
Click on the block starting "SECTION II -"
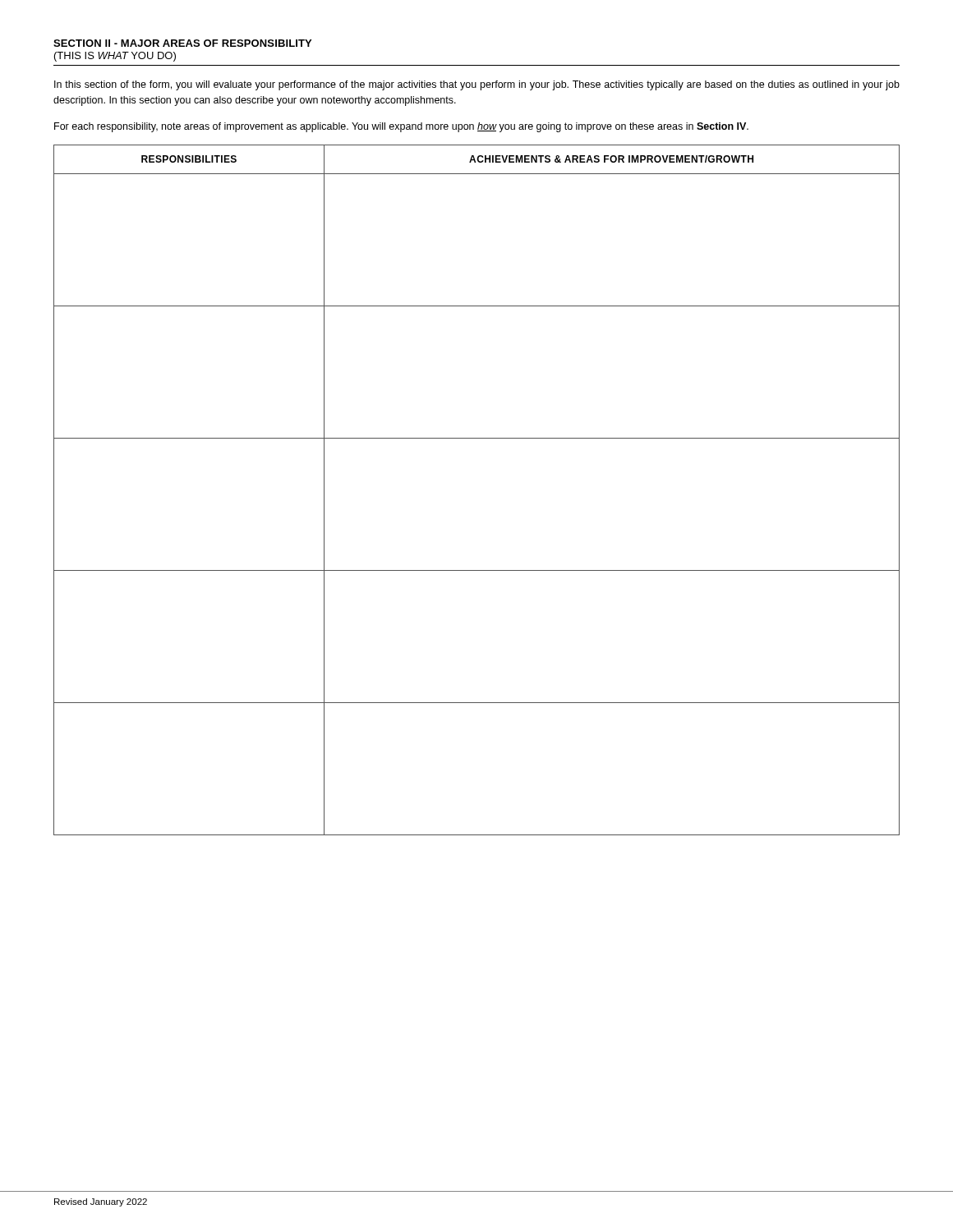(x=182, y=43)
